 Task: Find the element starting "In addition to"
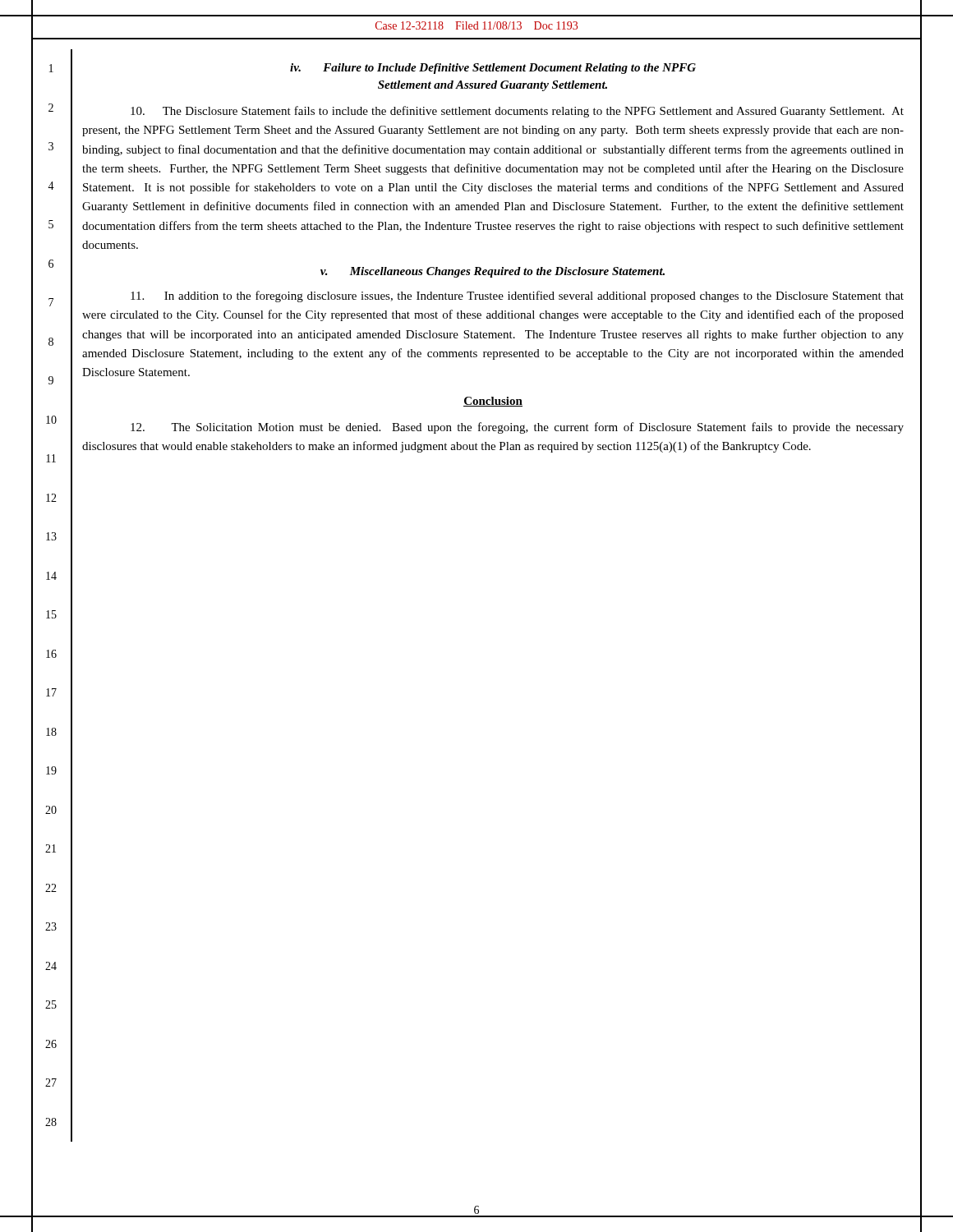pyautogui.click(x=493, y=334)
